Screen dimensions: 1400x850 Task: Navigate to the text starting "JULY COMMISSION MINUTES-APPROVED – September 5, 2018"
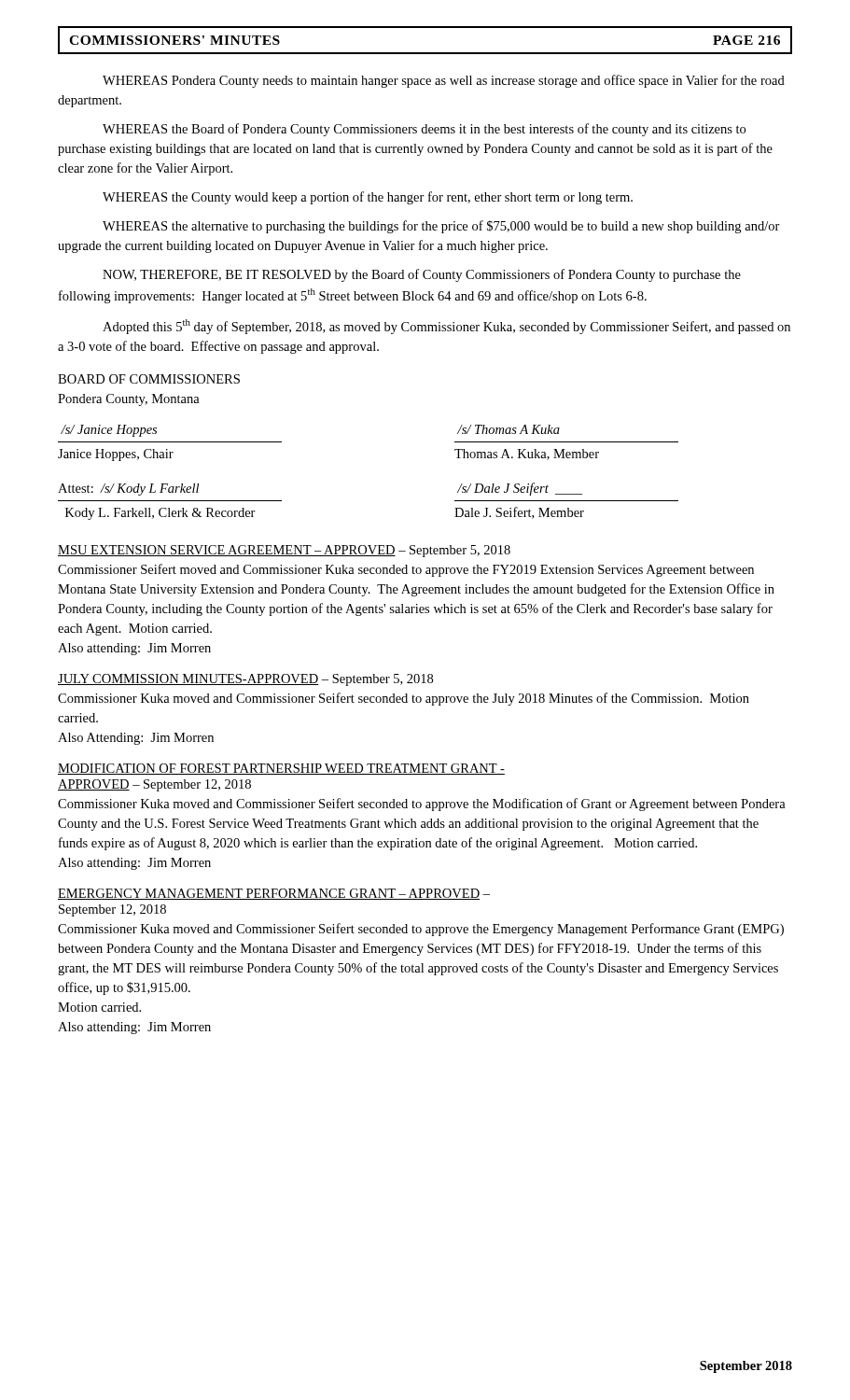tap(246, 679)
